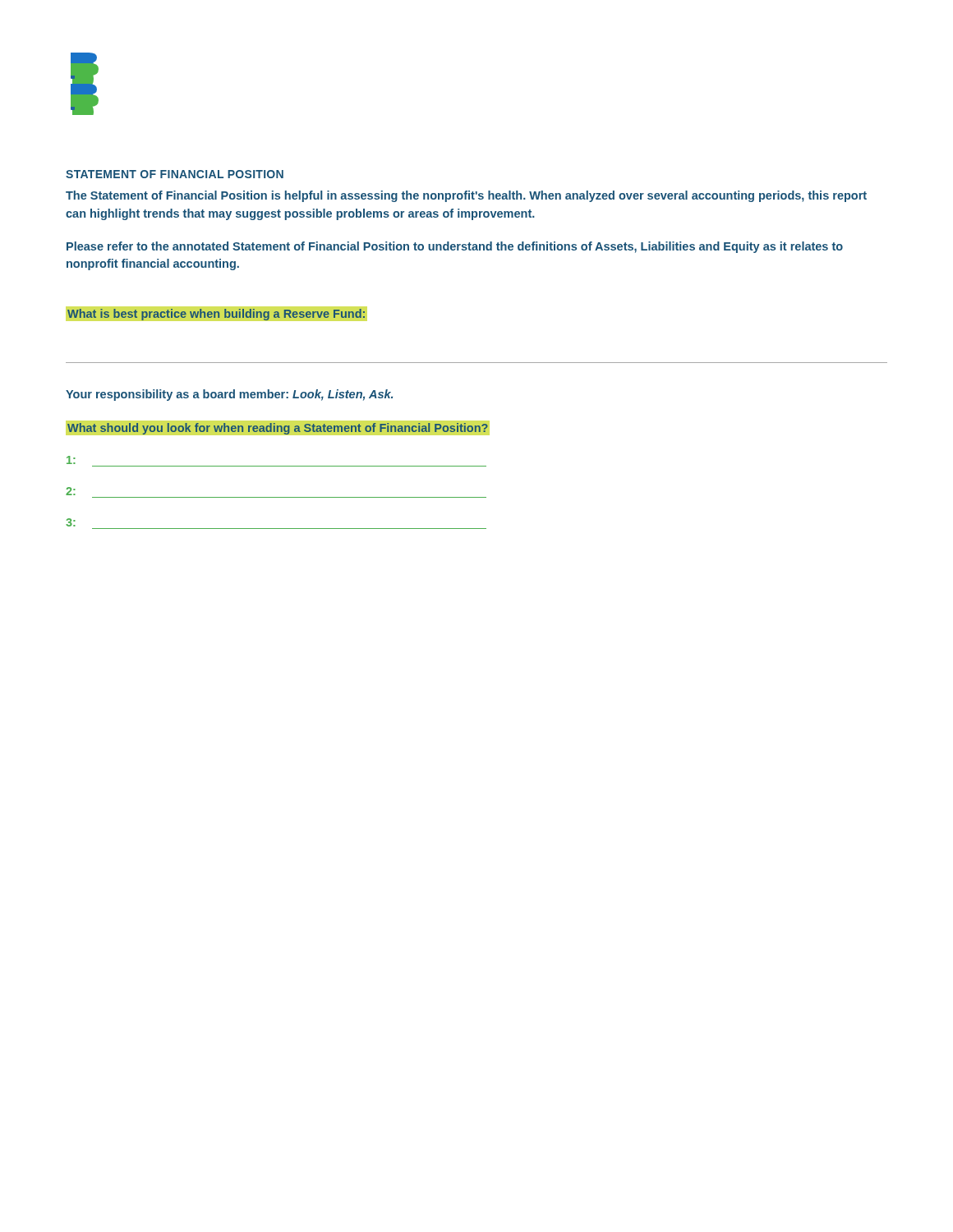Image resolution: width=953 pixels, height=1232 pixels.
Task: Navigate to the block starting "Your responsibility as a"
Action: pyautogui.click(x=230, y=394)
